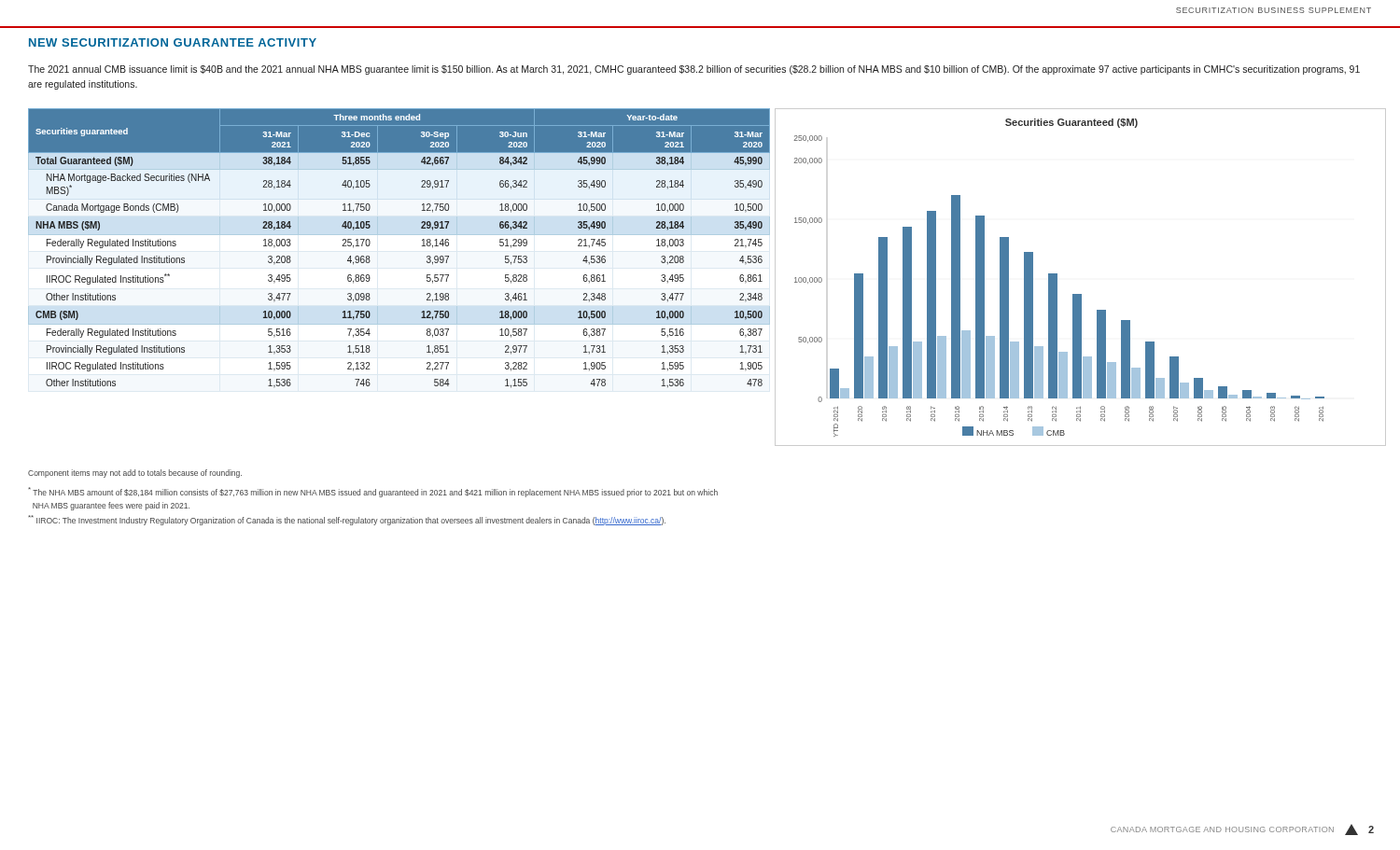Image resolution: width=1400 pixels, height=850 pixels.
Task: Locate the footnote with the text "IIROC: The Investment Industry Regulatory Organization of"
Action: click(347, 519)
